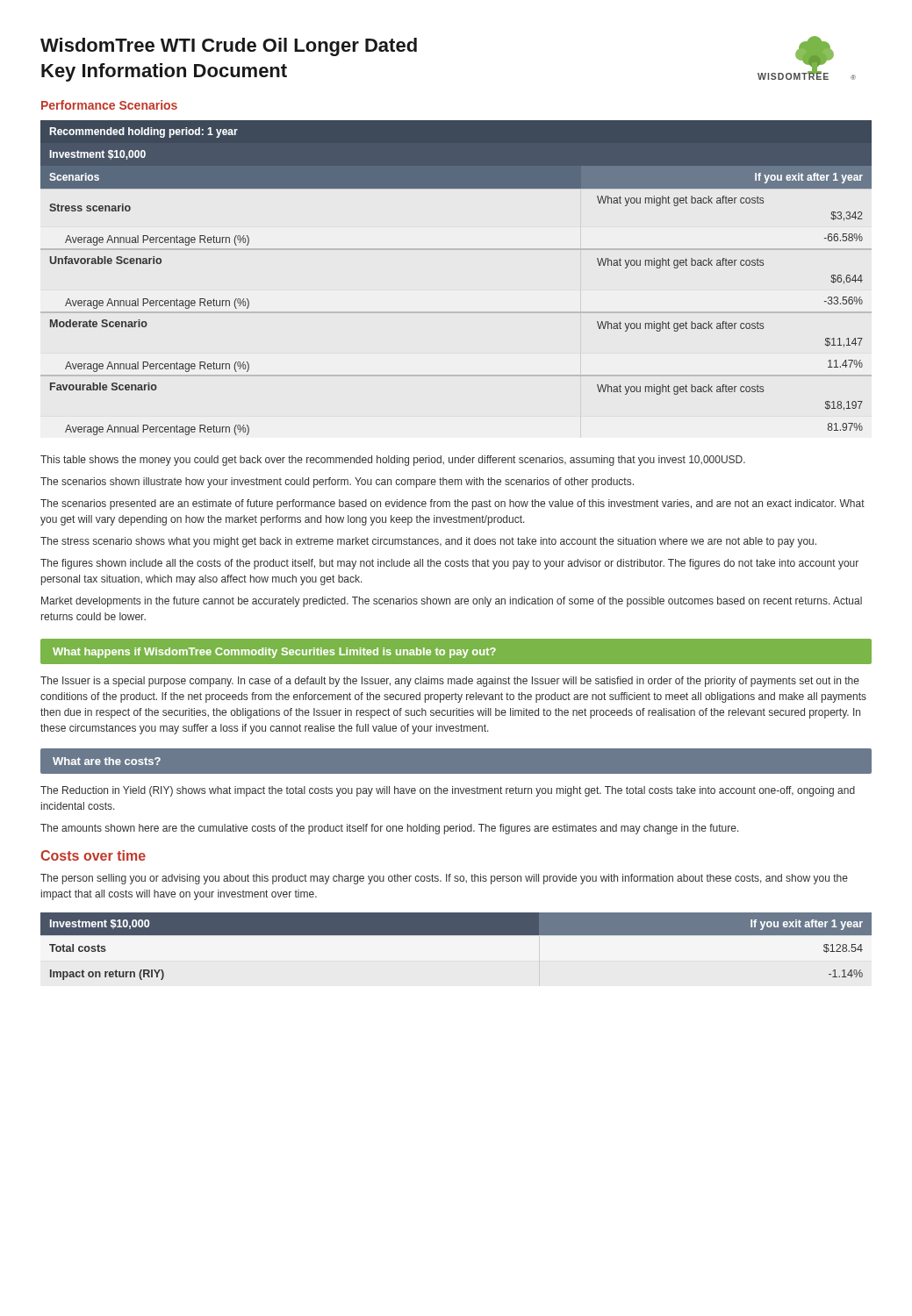This screenshot has height=1316, width=912.
Task: Click on the table containing "What you might get back"
Action: pyautogui.click(x=456, y=279)
